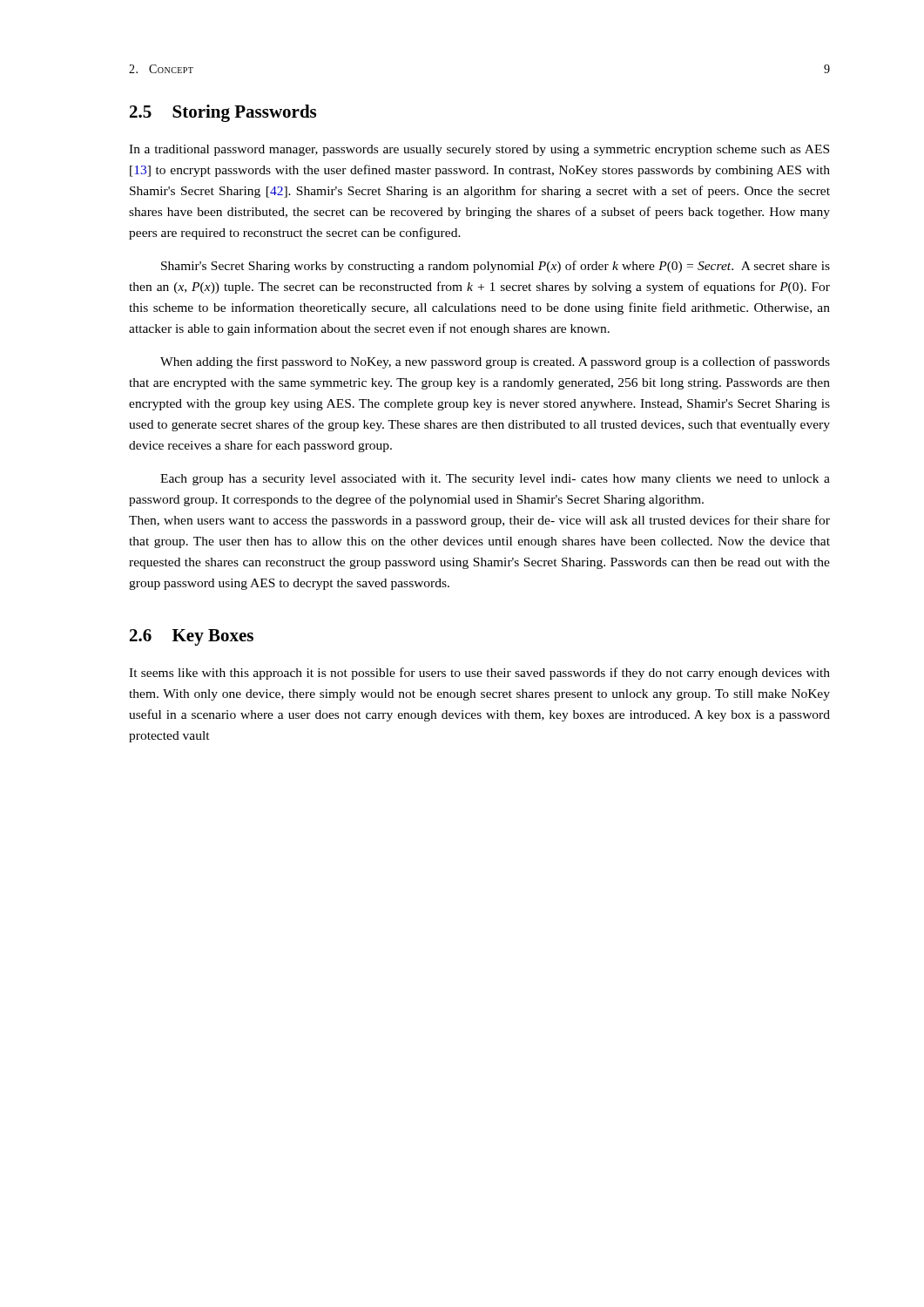Select the element starting "It seems like with this approach"
Image resolution: width=924 pixels, height=1307 pixels.
click(479, 704)
